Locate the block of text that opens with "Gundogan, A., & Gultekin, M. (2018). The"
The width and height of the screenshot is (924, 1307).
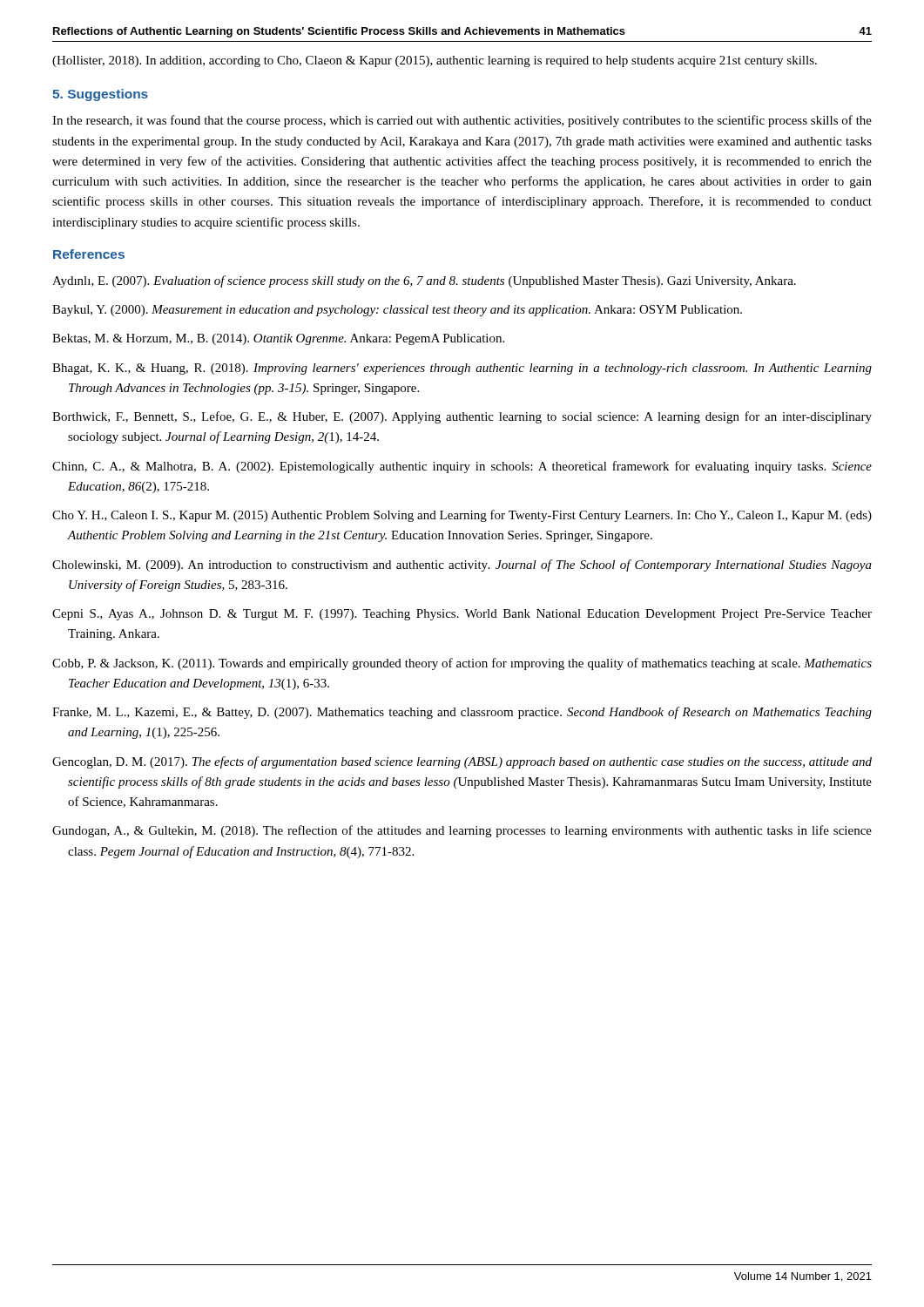tap(462, 841)
